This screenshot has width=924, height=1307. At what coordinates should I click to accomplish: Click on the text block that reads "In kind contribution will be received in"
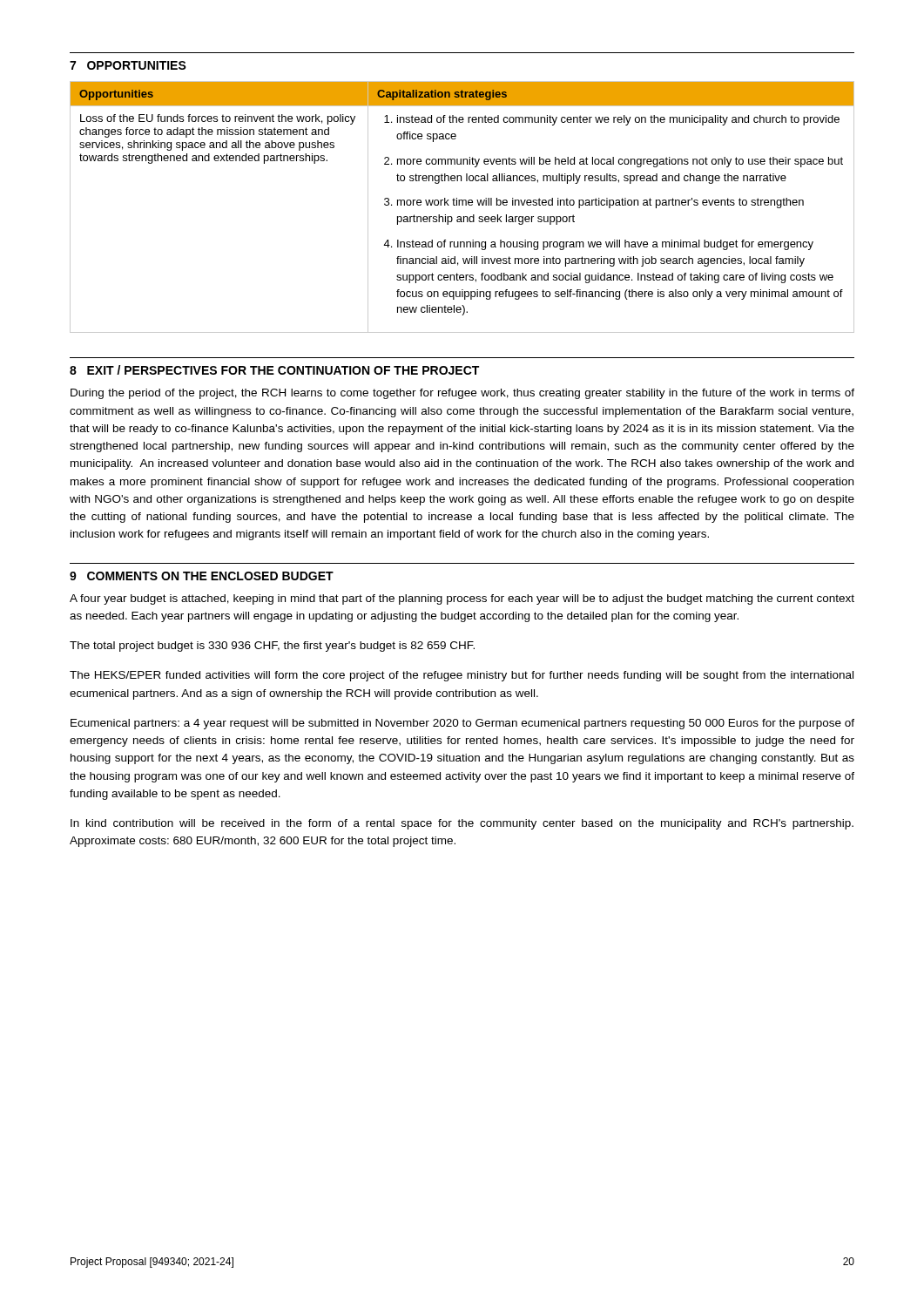[462, 832]
